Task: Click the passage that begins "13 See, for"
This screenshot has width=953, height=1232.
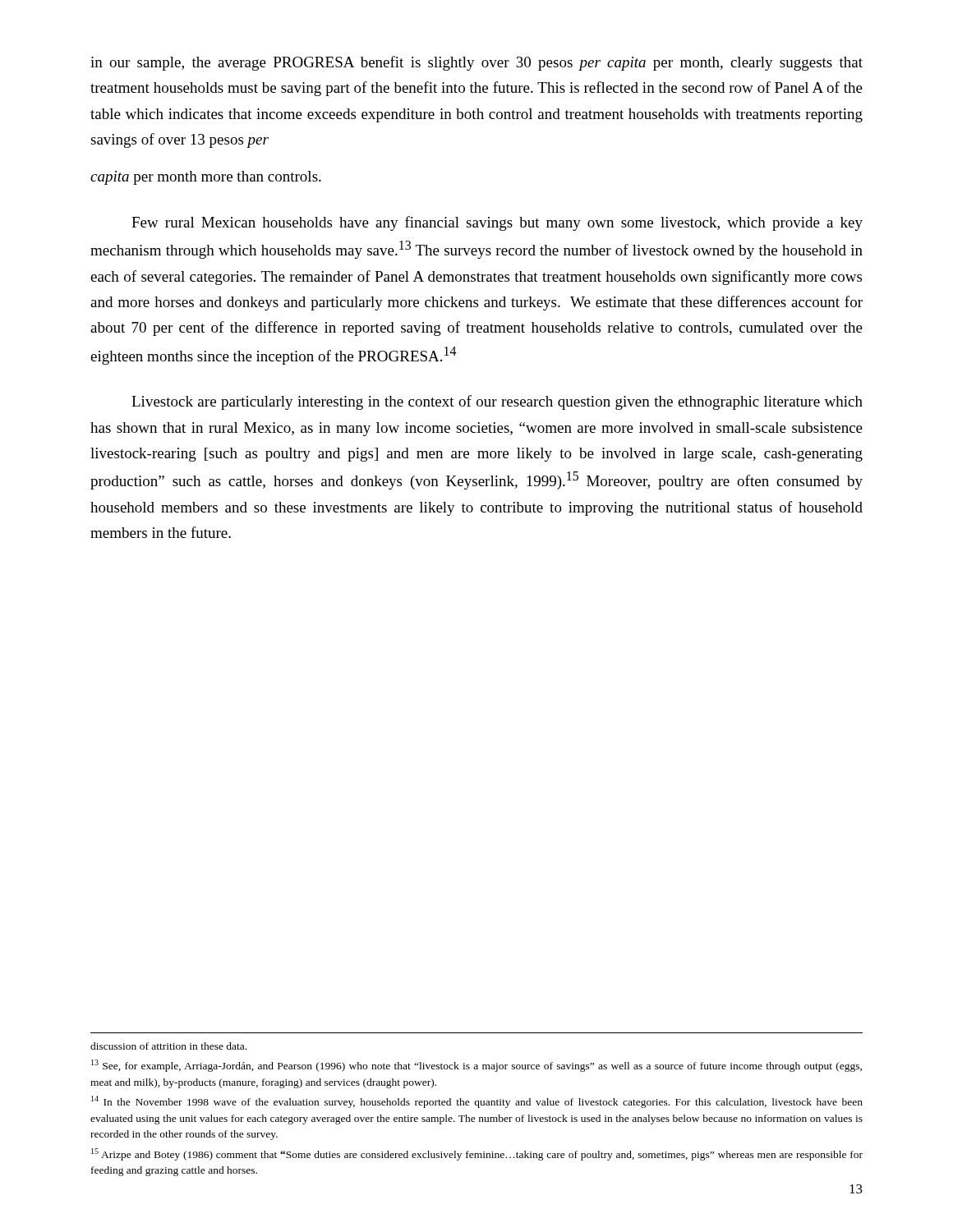Action: (476, 1073)
